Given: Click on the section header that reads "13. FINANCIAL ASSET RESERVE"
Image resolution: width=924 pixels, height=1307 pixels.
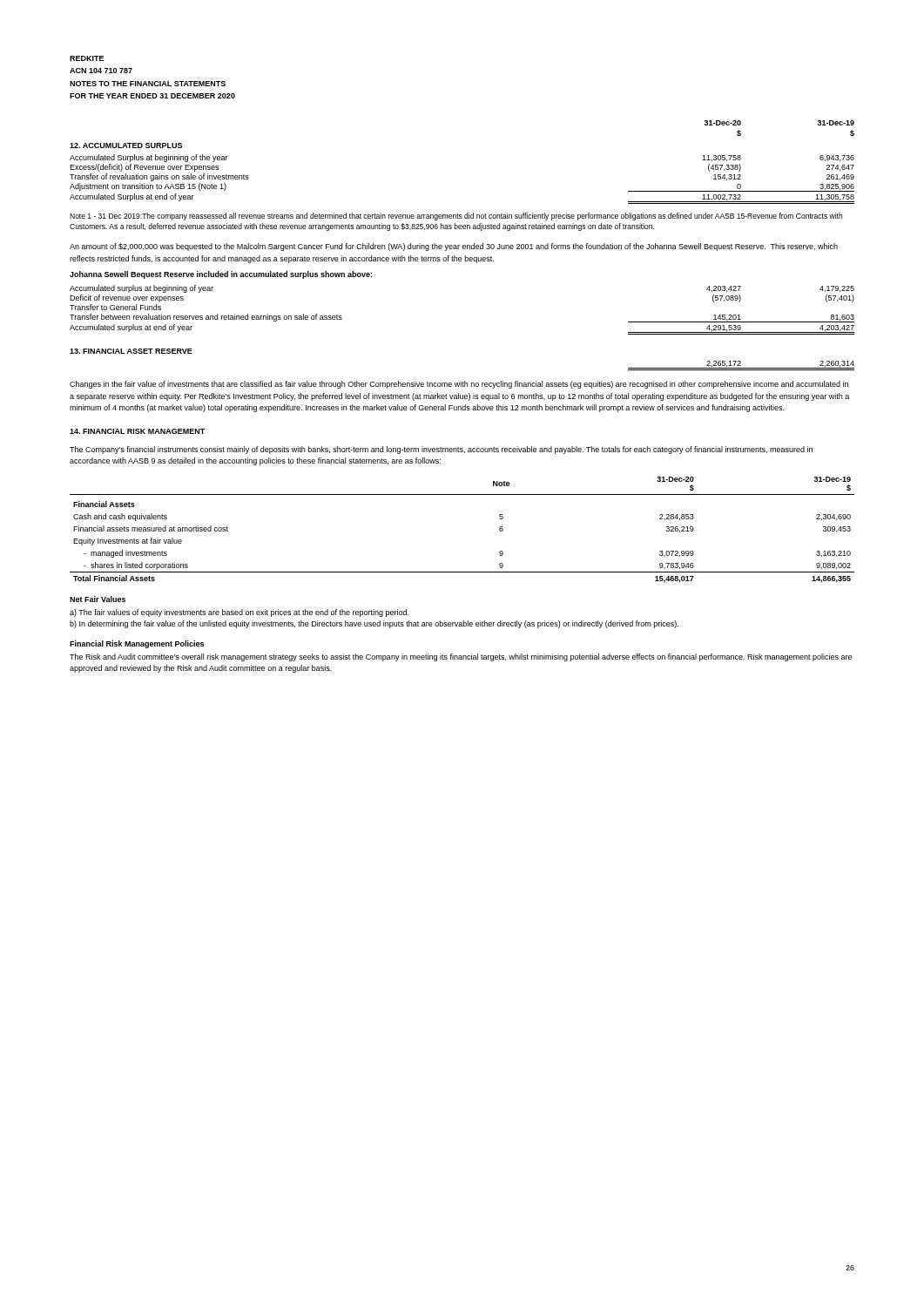Looking at the screenshot, I should click(x=131, y=351).
